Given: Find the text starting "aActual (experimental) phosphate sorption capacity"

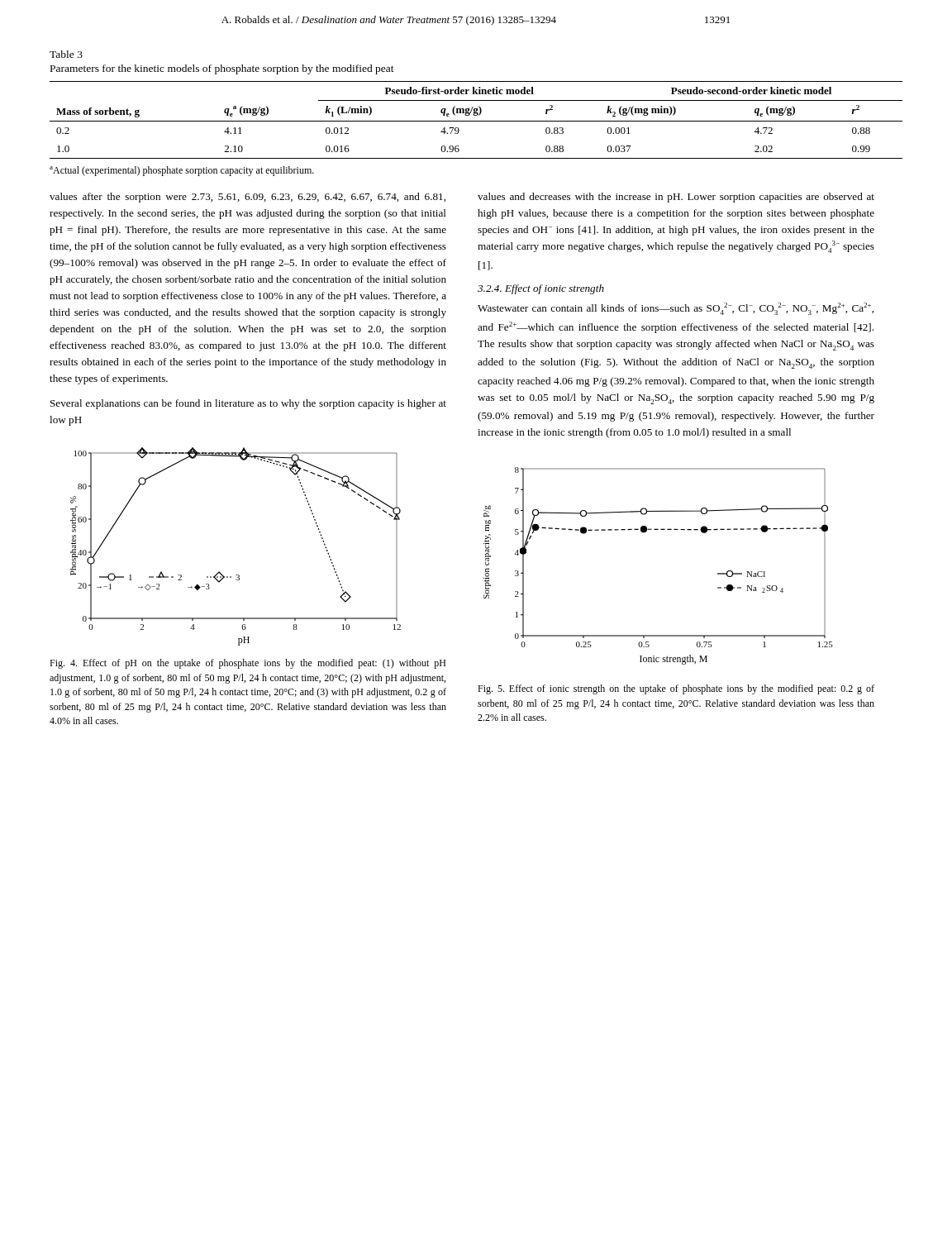Looking at the screenshot, I should pyautogui.click(x=182, y=169).
